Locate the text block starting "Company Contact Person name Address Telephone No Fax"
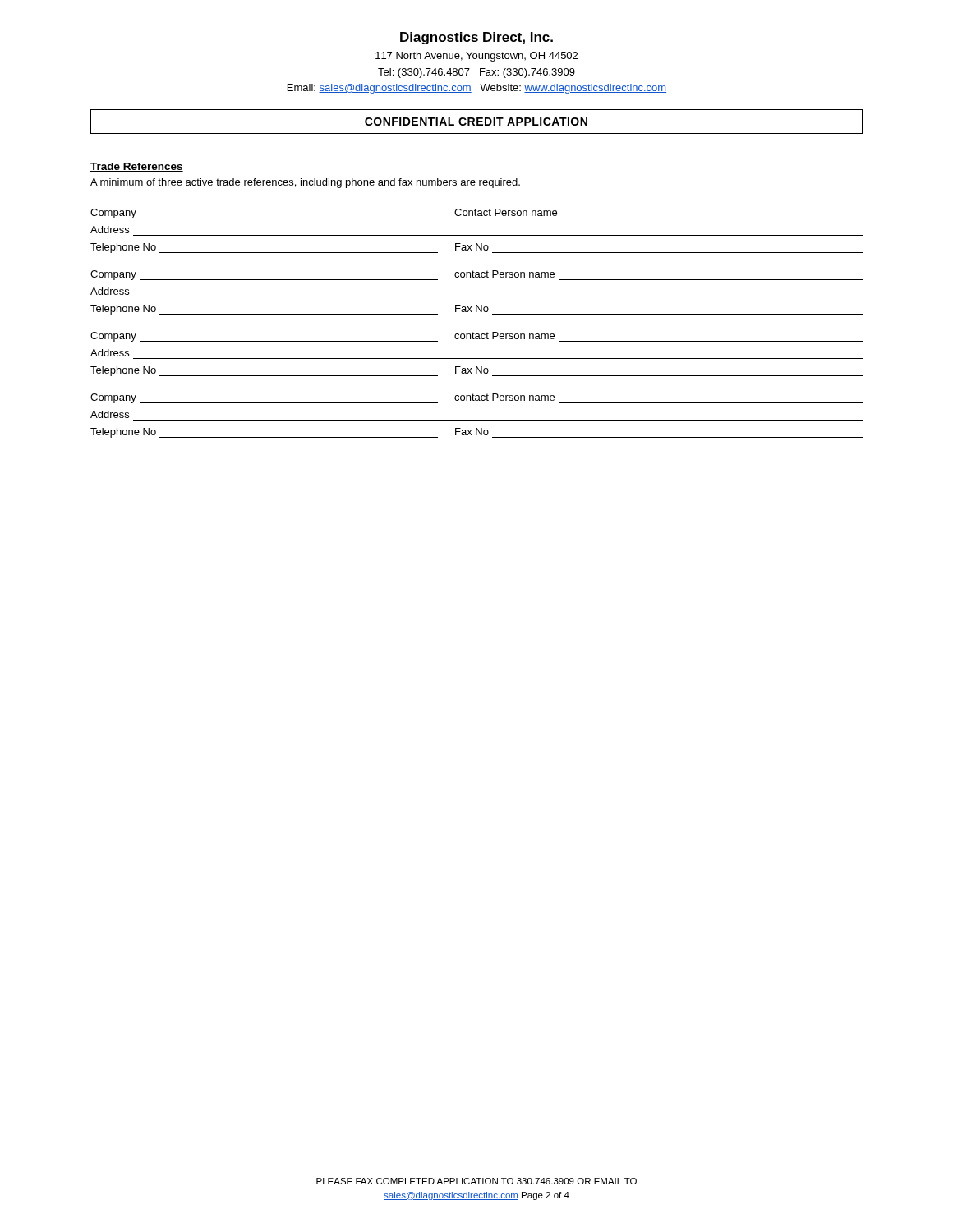 tap(476, 322)
